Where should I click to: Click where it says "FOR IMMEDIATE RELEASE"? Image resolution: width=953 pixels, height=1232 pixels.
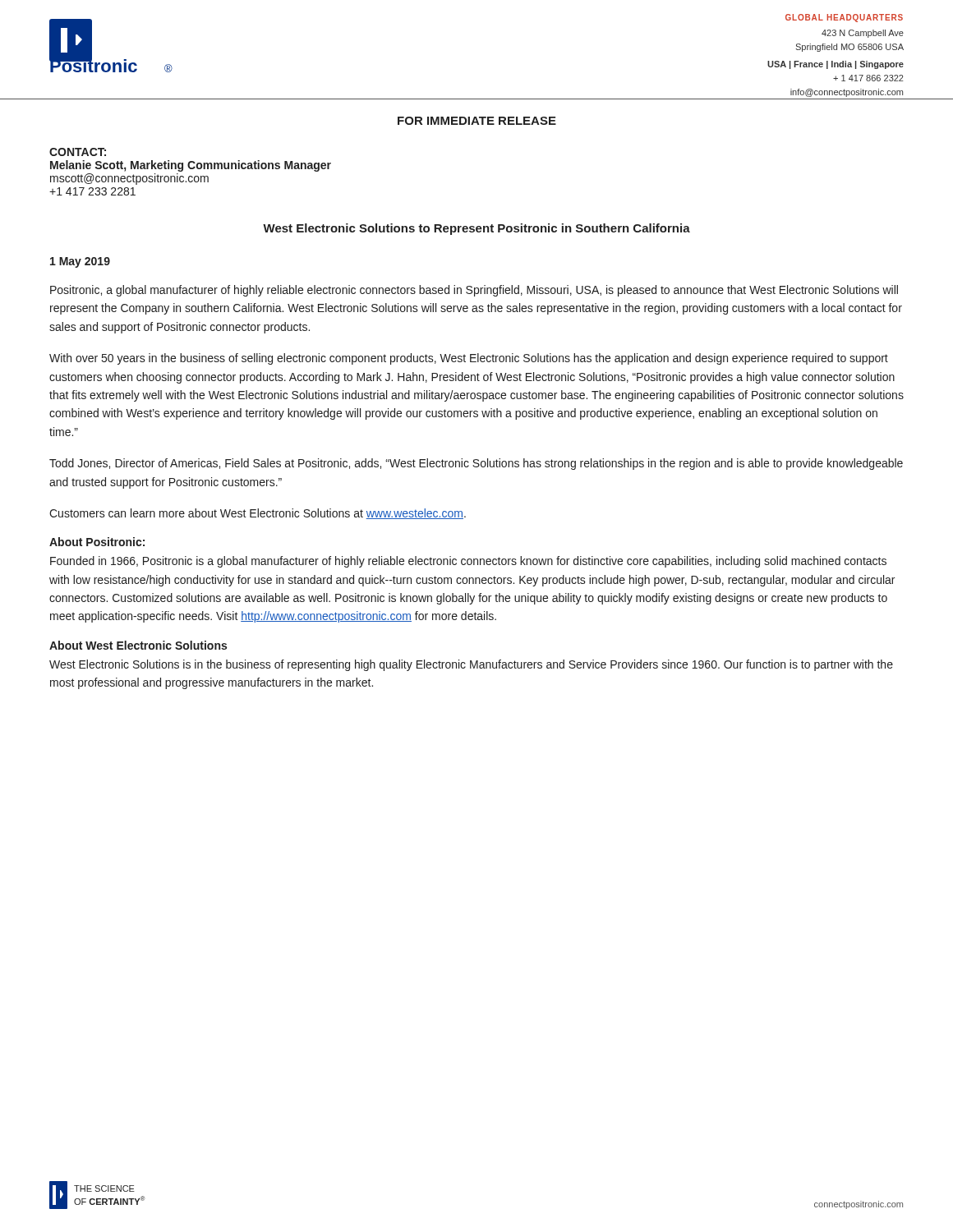(476, 120)
